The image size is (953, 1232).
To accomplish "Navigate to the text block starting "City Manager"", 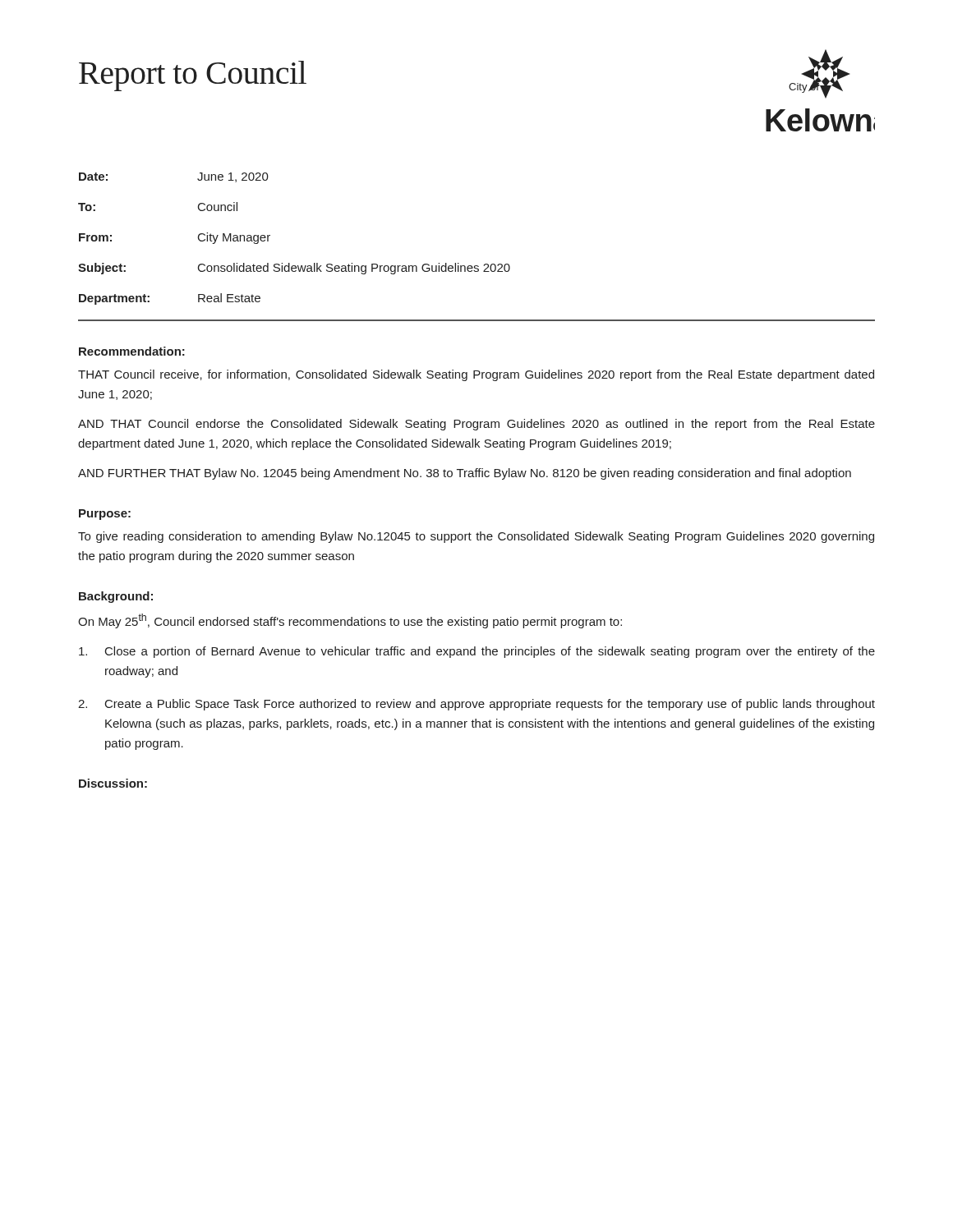I will coord(234,237).
